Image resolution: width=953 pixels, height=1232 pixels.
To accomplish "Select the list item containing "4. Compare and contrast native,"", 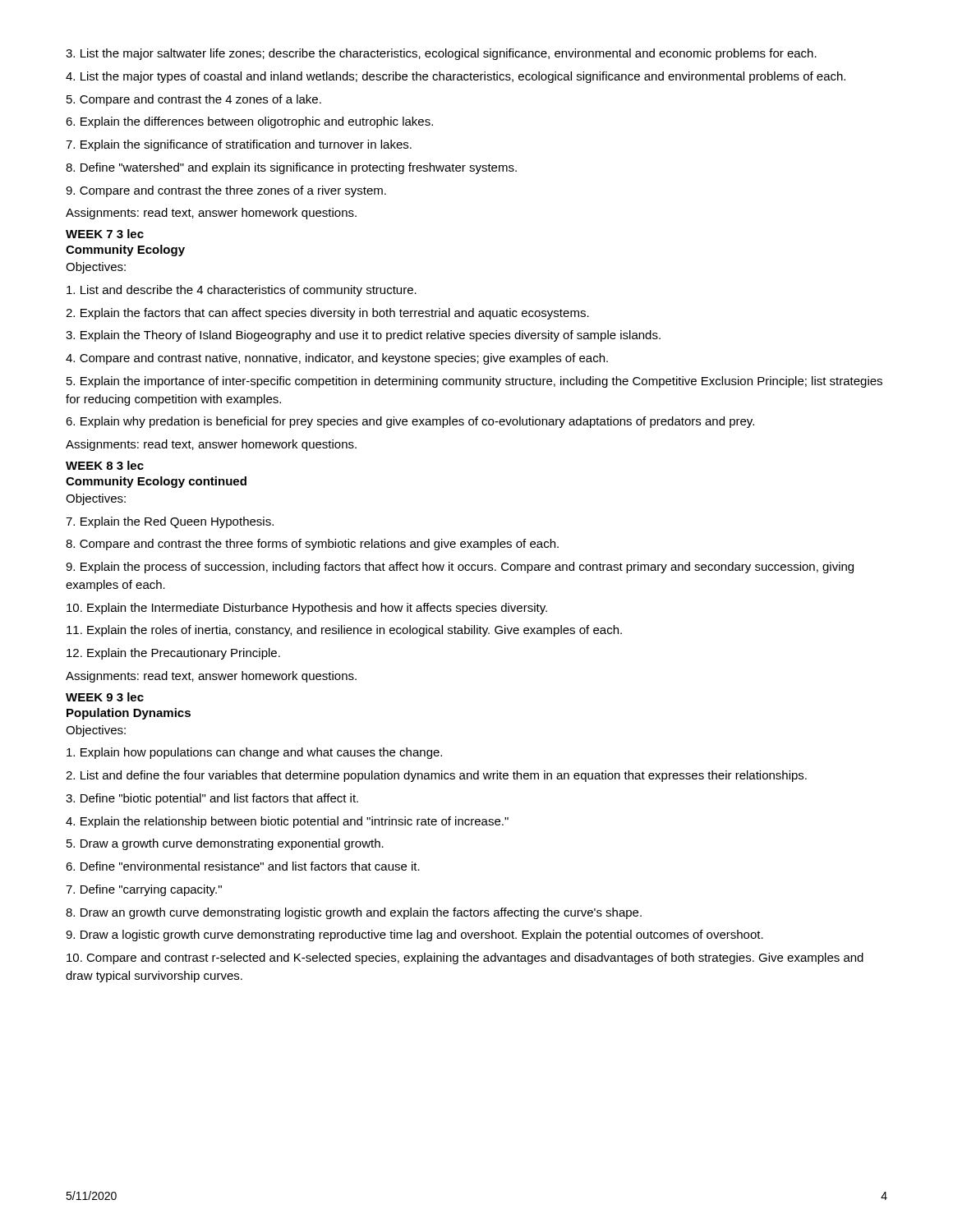I will tap(337, 358).
